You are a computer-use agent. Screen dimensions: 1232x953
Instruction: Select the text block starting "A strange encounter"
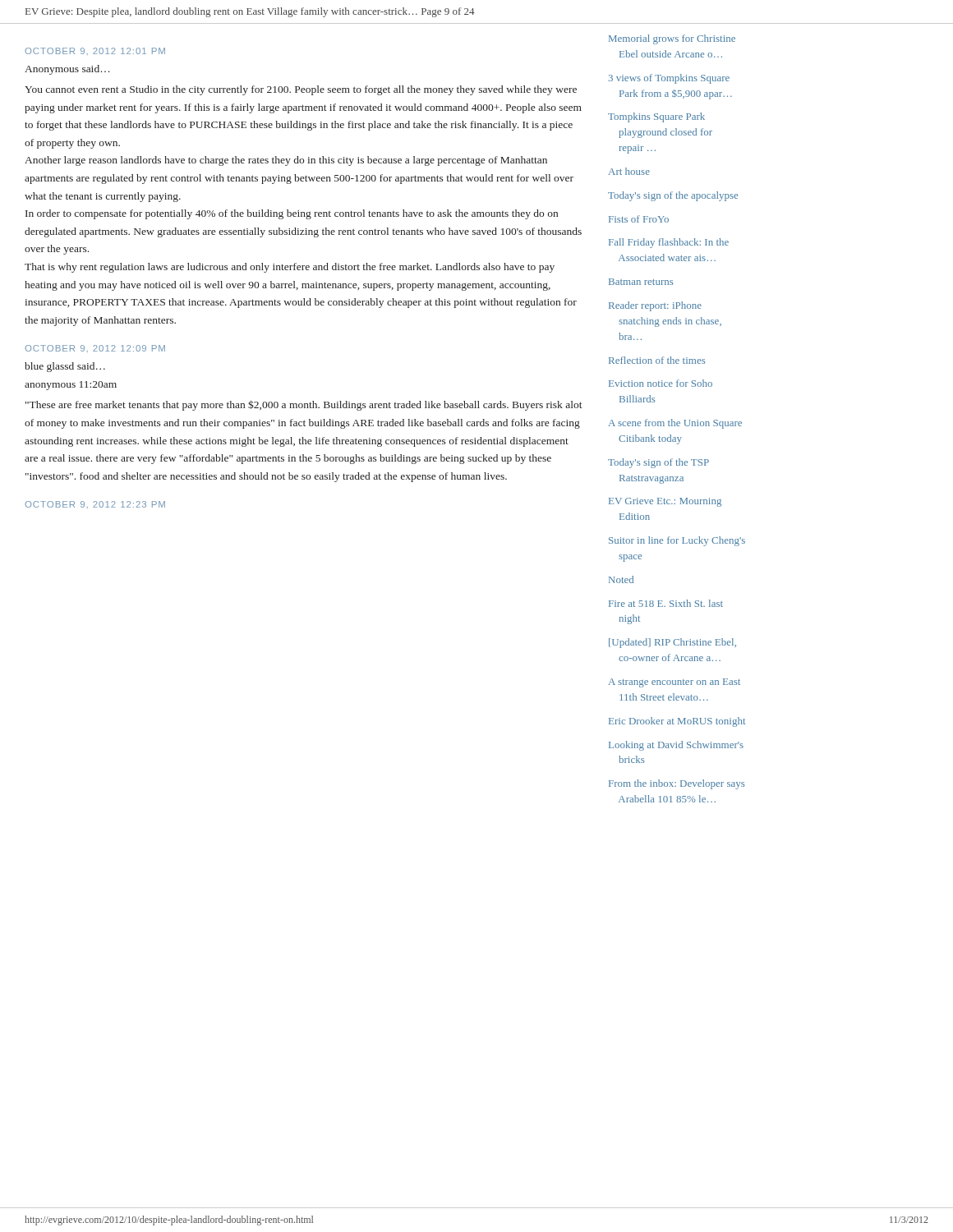[674, 683]
